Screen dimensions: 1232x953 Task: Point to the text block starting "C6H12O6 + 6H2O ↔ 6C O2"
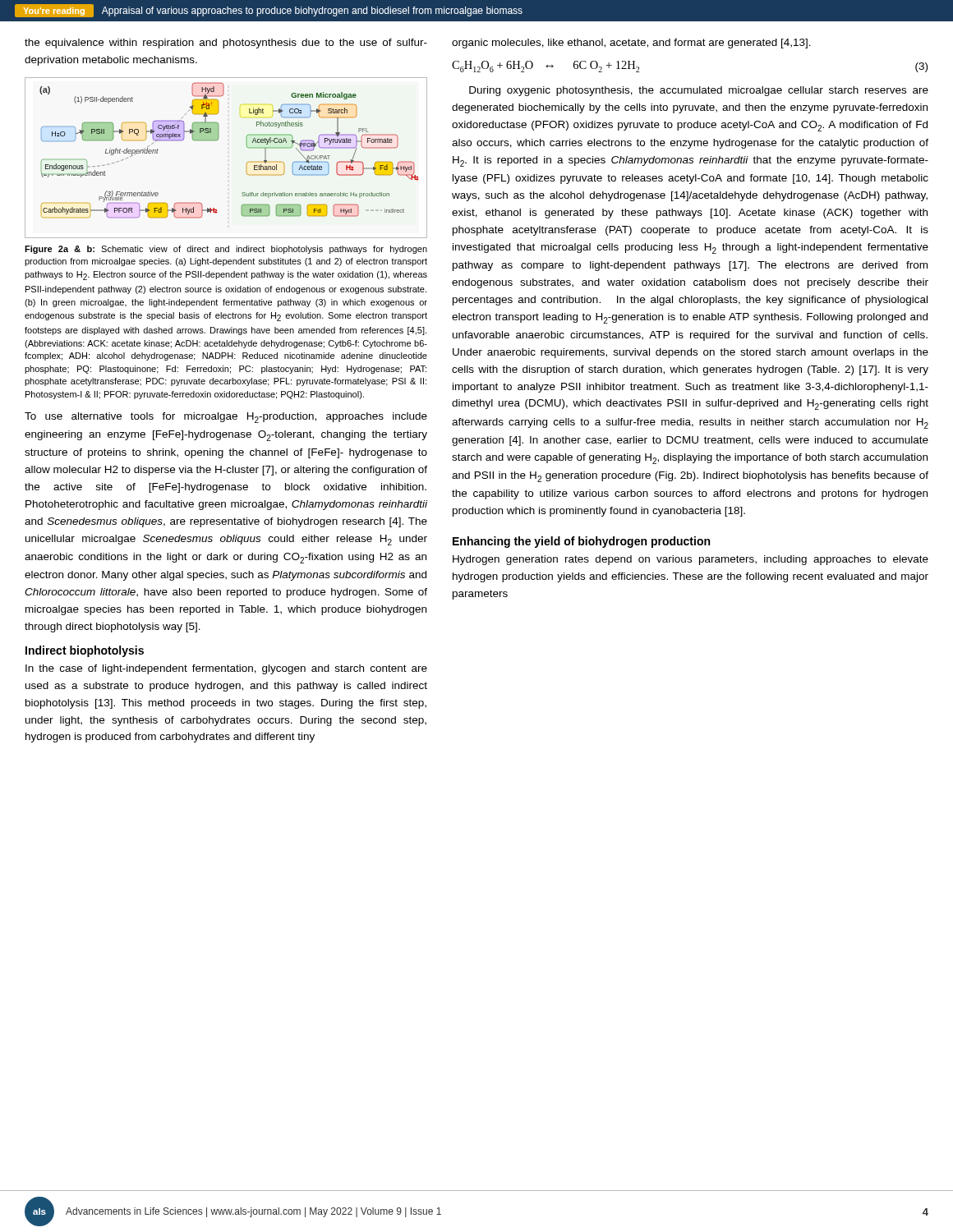point(492,67)
